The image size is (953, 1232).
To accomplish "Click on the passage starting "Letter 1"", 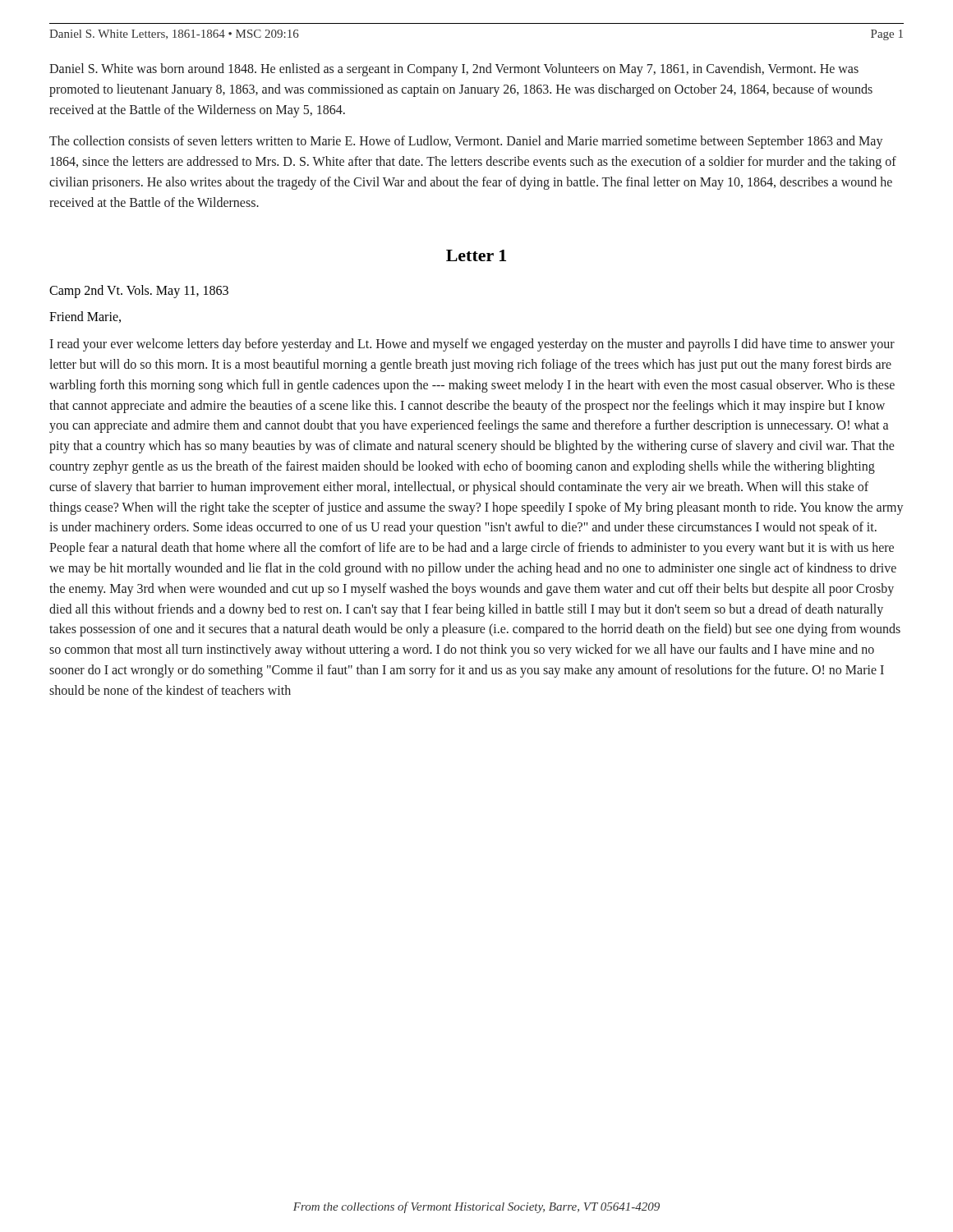I will (476, 255).
